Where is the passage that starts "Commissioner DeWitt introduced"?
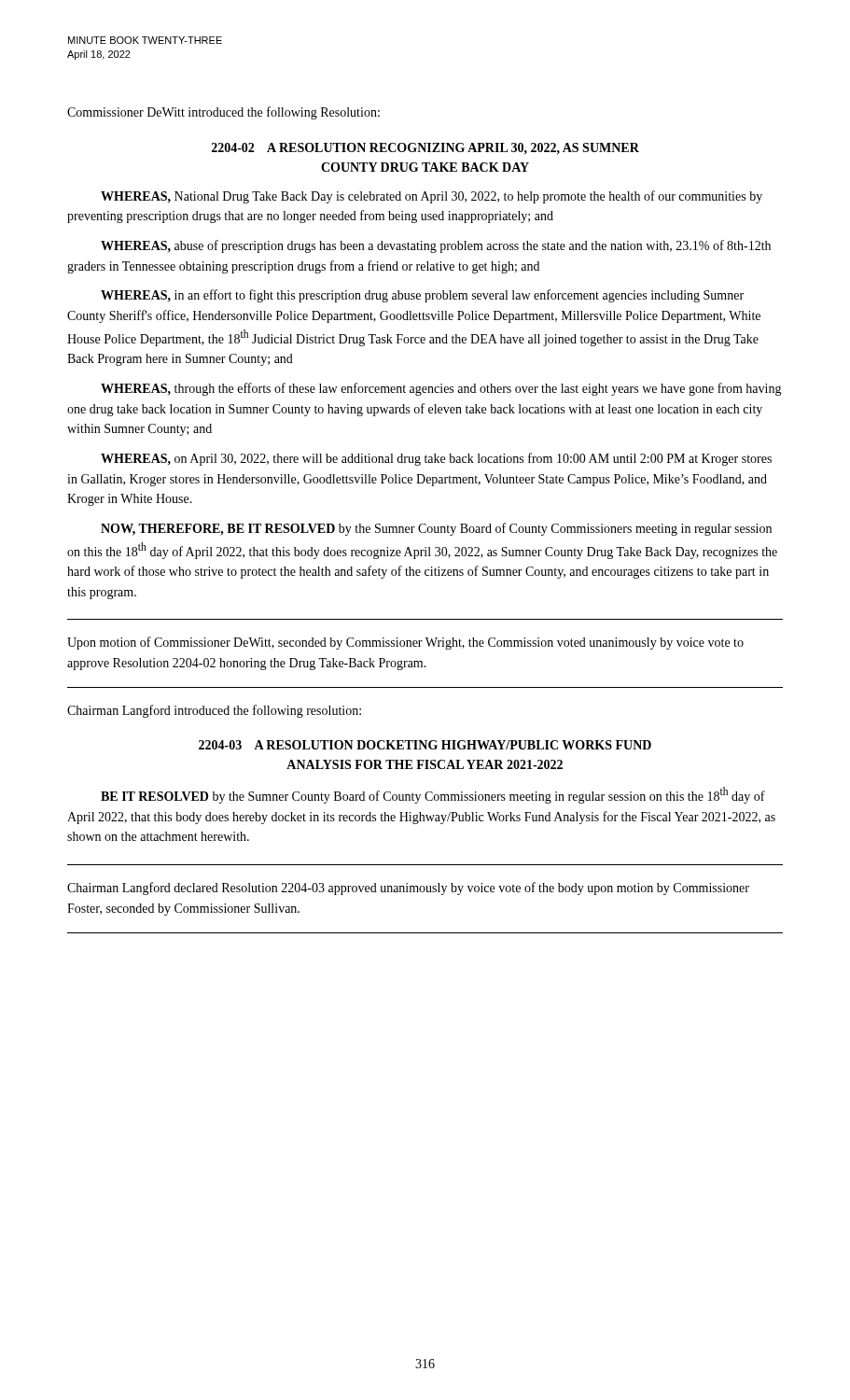The width and height of the screenshot is (850, 1400). click(224, 112)
